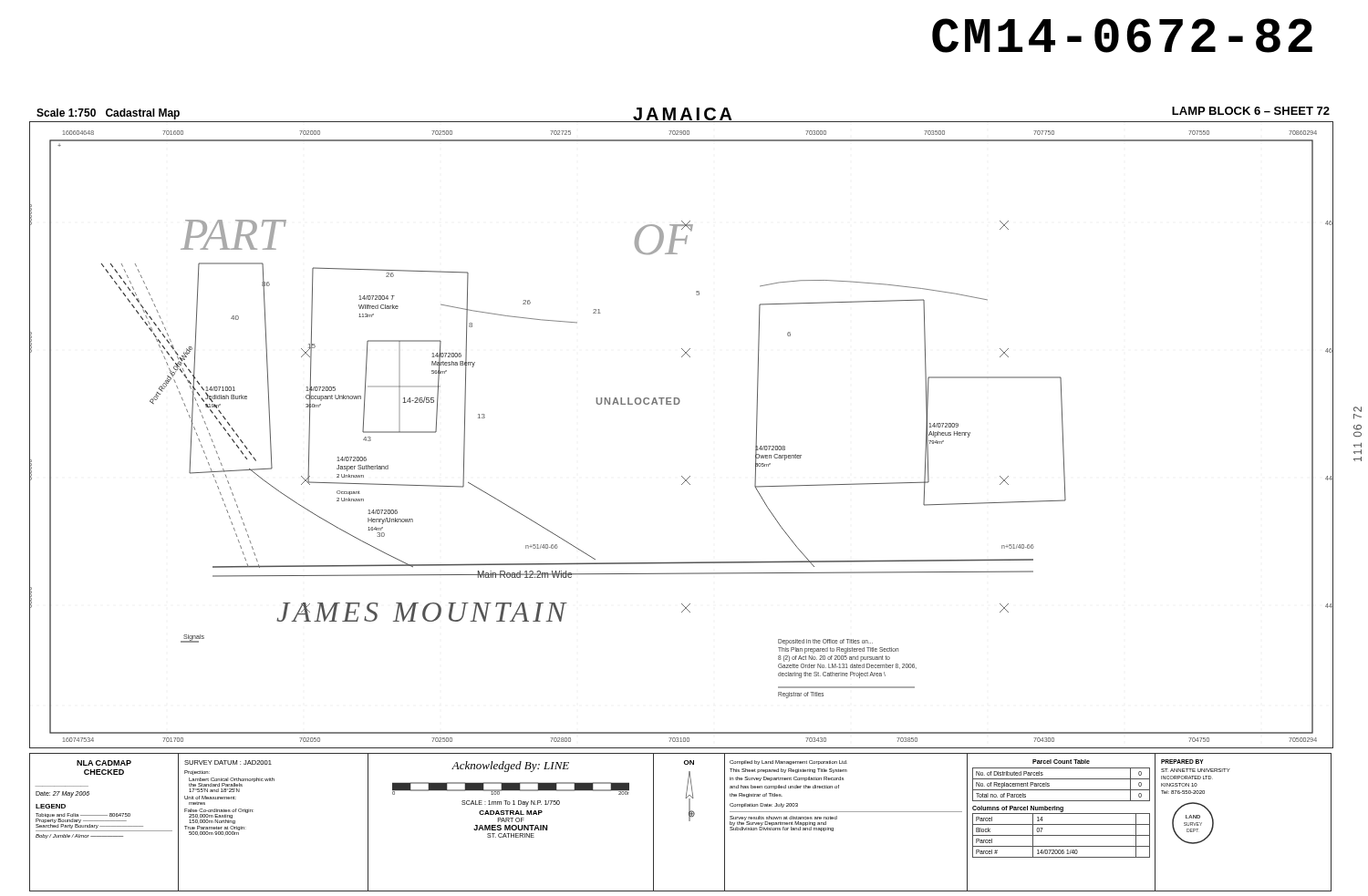Viewport: 1368px width, 896px height.
Task: Click a map
Action: (681, 435)
